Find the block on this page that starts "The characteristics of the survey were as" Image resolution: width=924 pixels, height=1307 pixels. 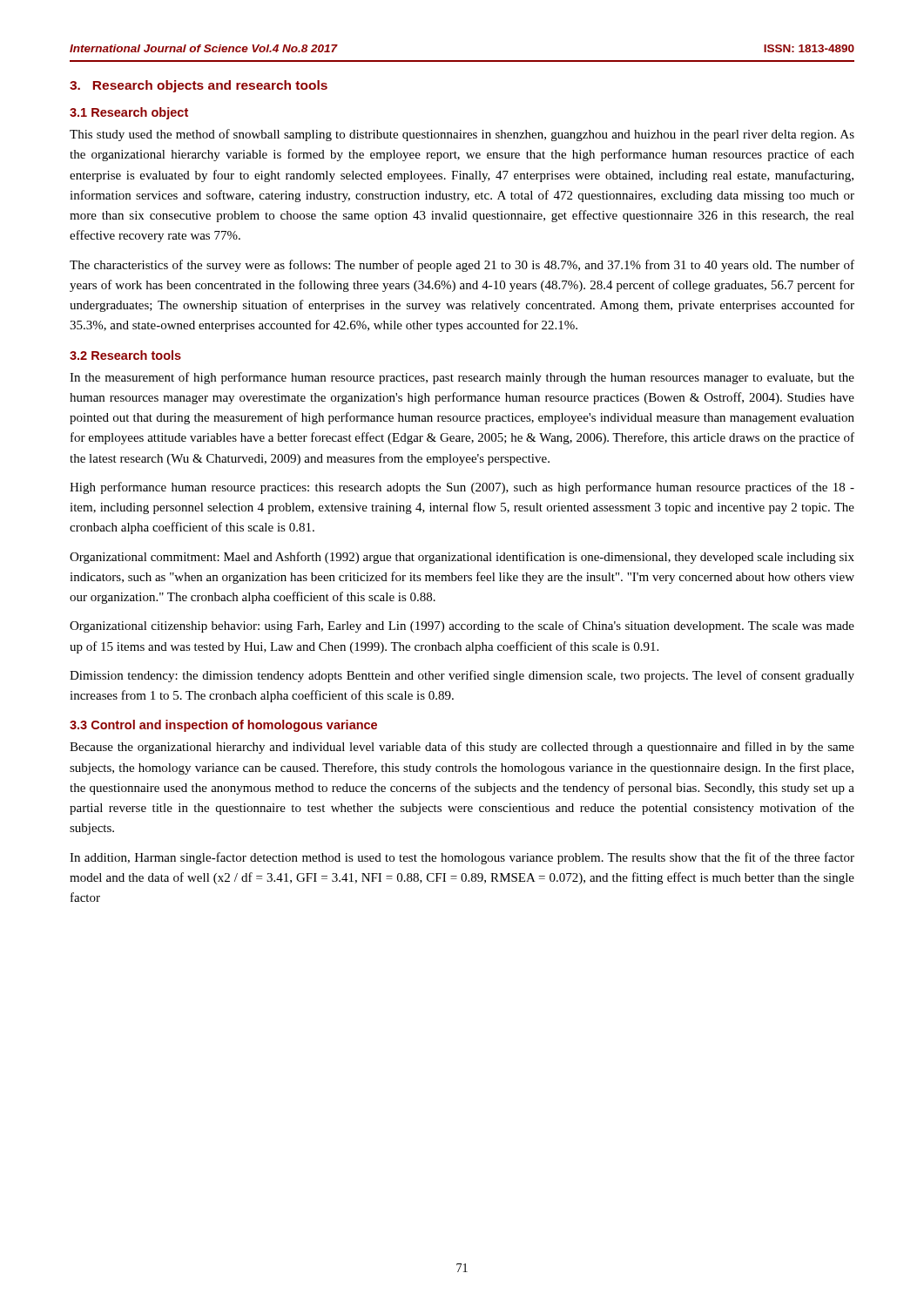(462, 295)
